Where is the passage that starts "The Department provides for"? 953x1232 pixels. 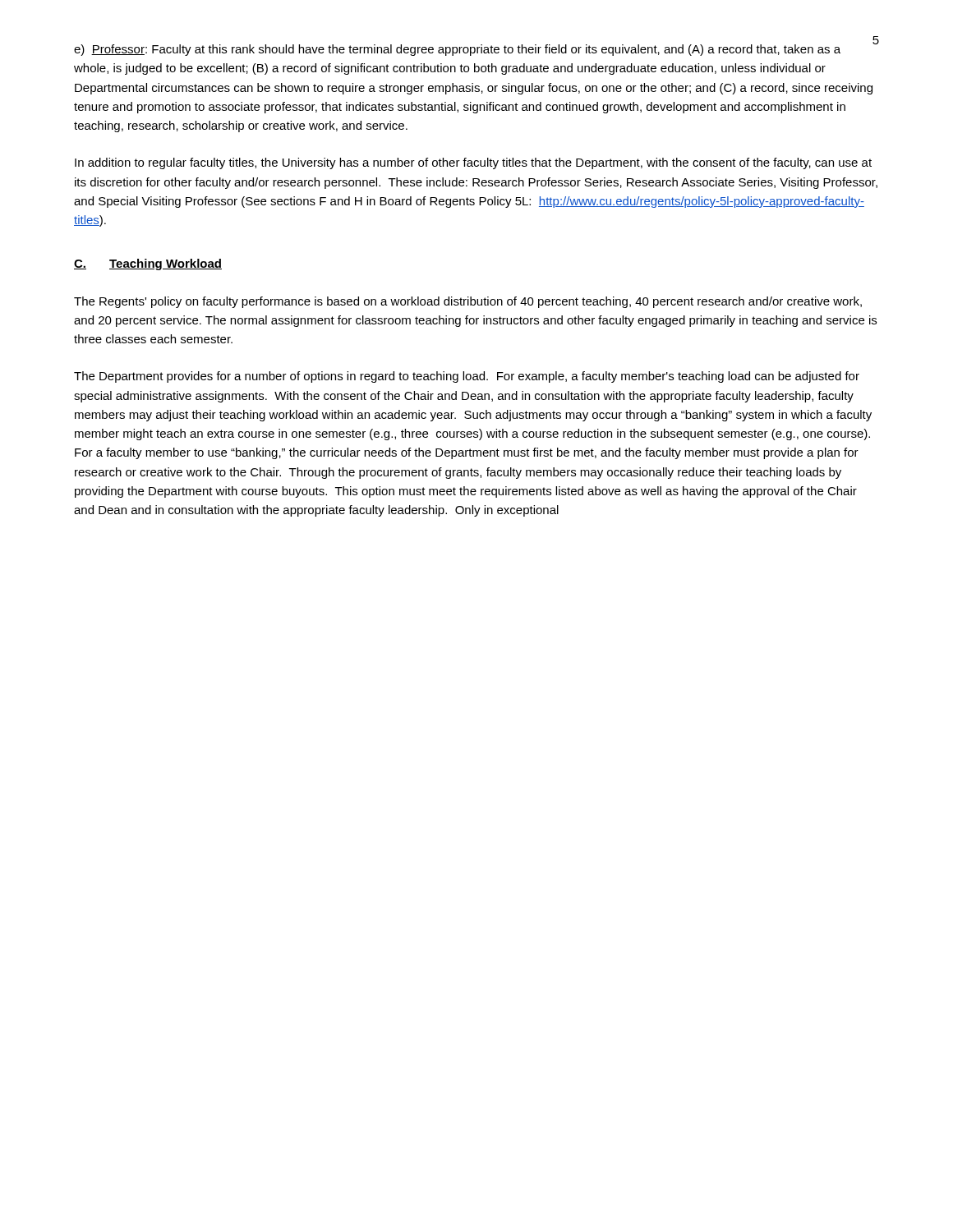pyautogui.click(x=474, y=443)
